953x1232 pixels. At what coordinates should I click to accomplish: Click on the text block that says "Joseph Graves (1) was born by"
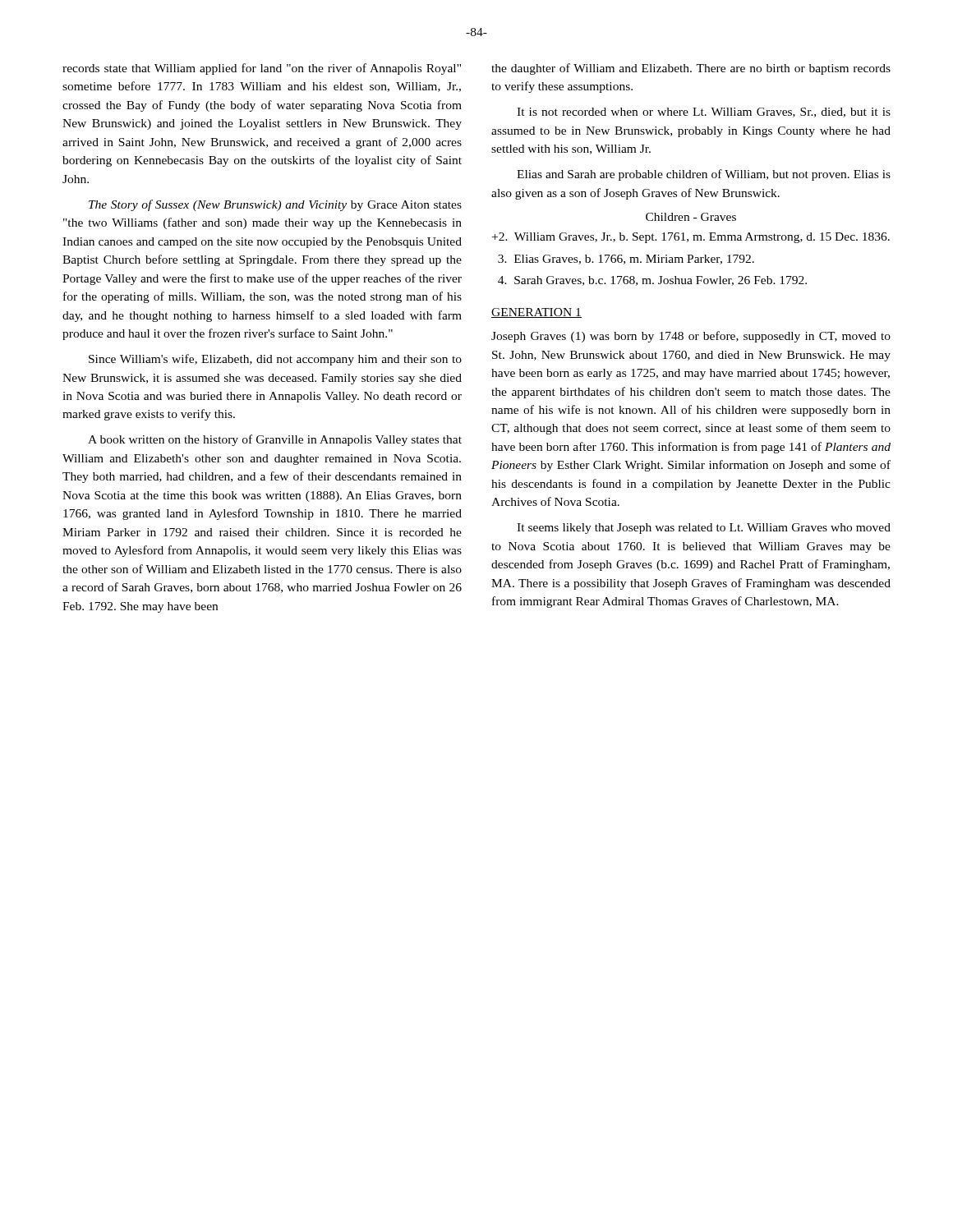click(691, 419)
